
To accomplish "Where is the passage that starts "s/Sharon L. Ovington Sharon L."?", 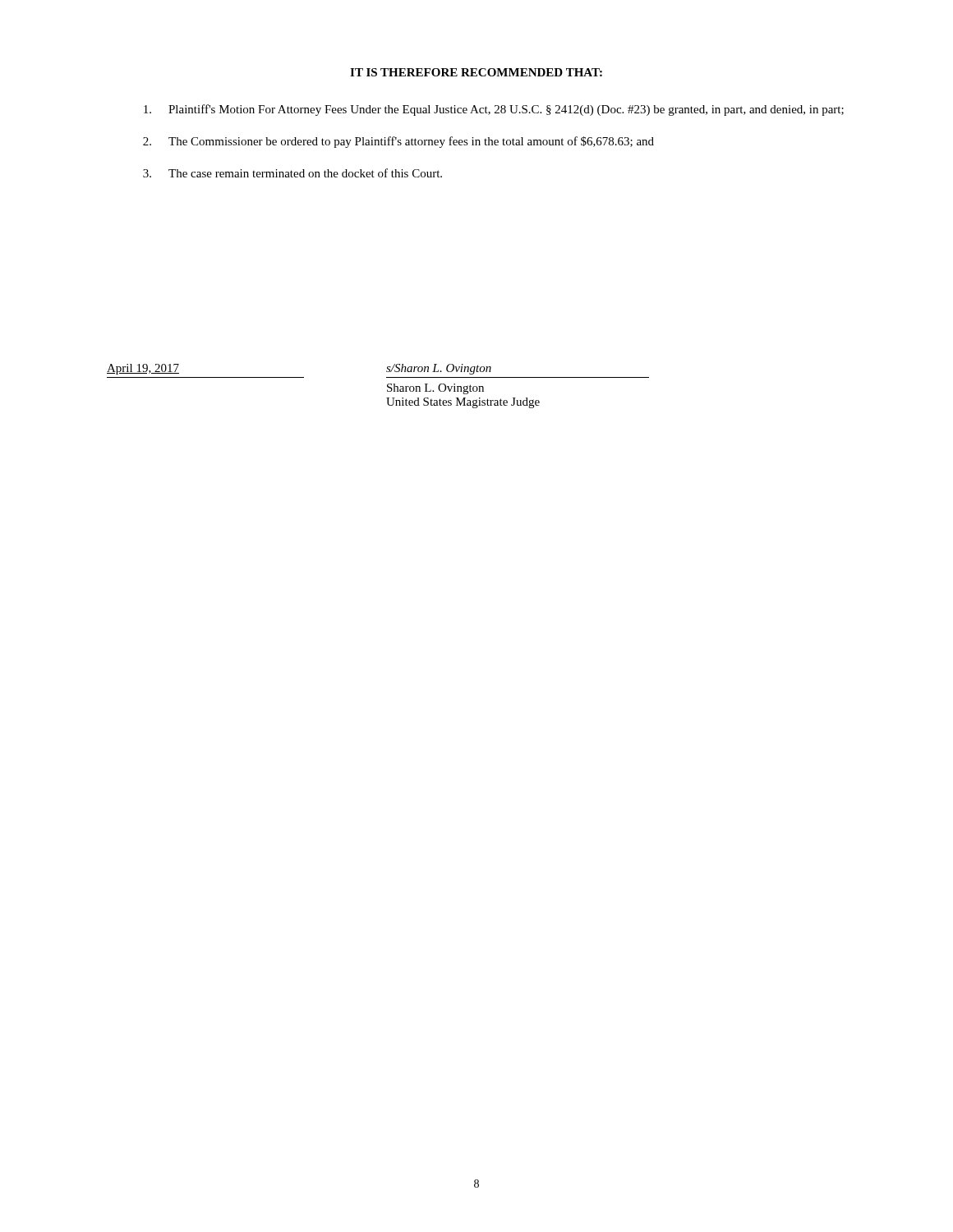I will point(616,385).
